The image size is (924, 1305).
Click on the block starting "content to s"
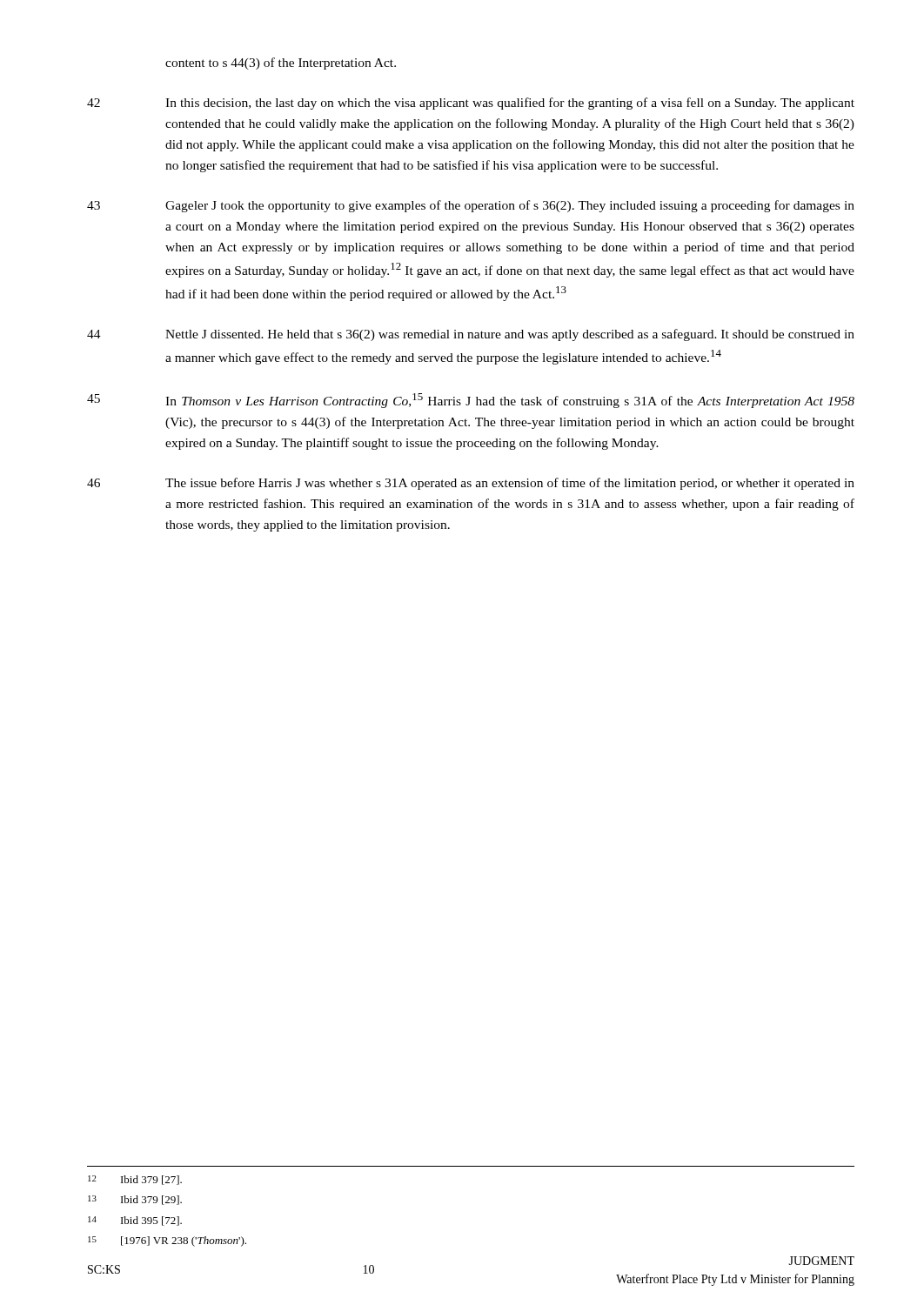[x=281, y=62]
